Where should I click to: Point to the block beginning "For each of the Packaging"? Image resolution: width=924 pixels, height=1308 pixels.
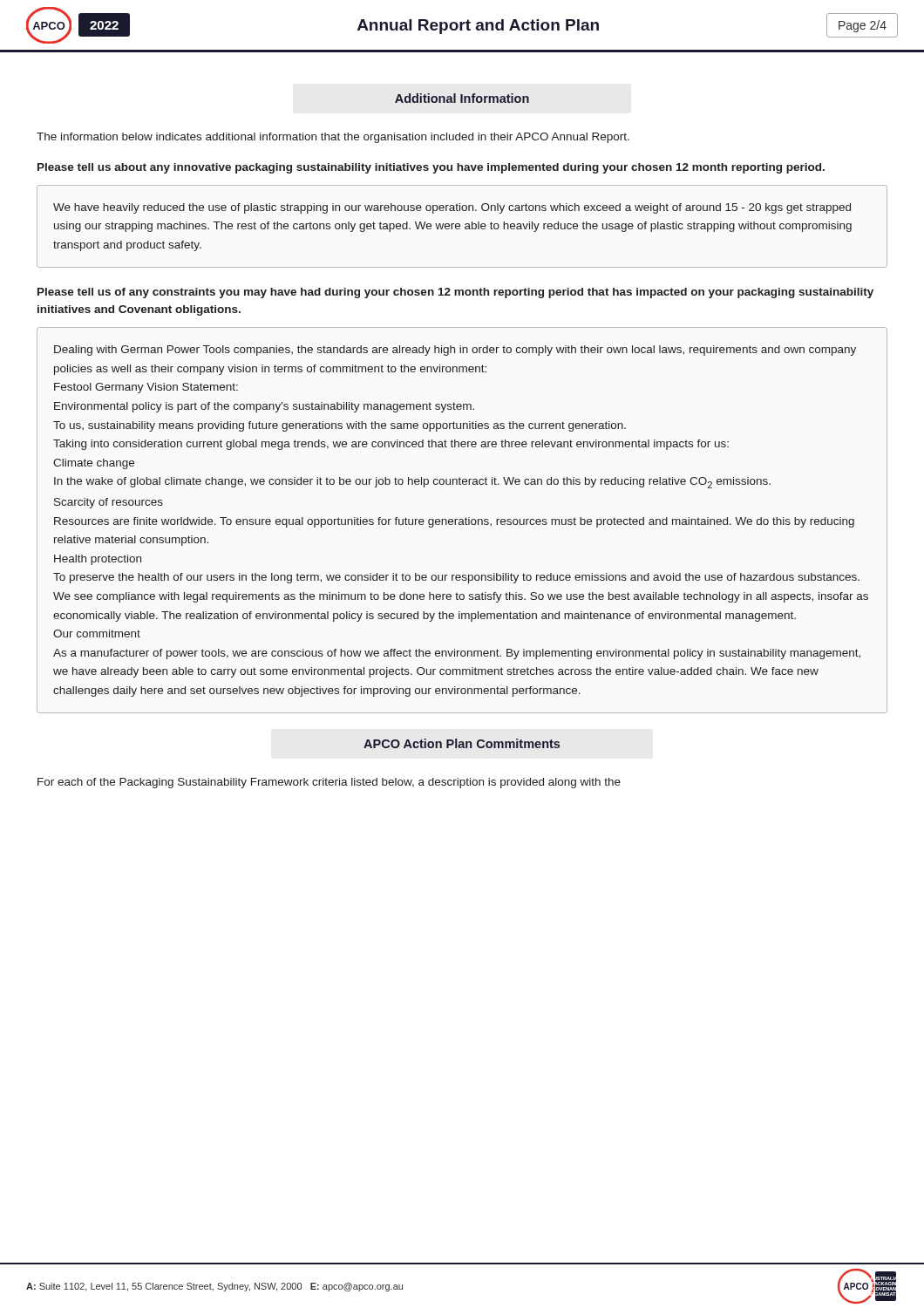tap(329, 781)
